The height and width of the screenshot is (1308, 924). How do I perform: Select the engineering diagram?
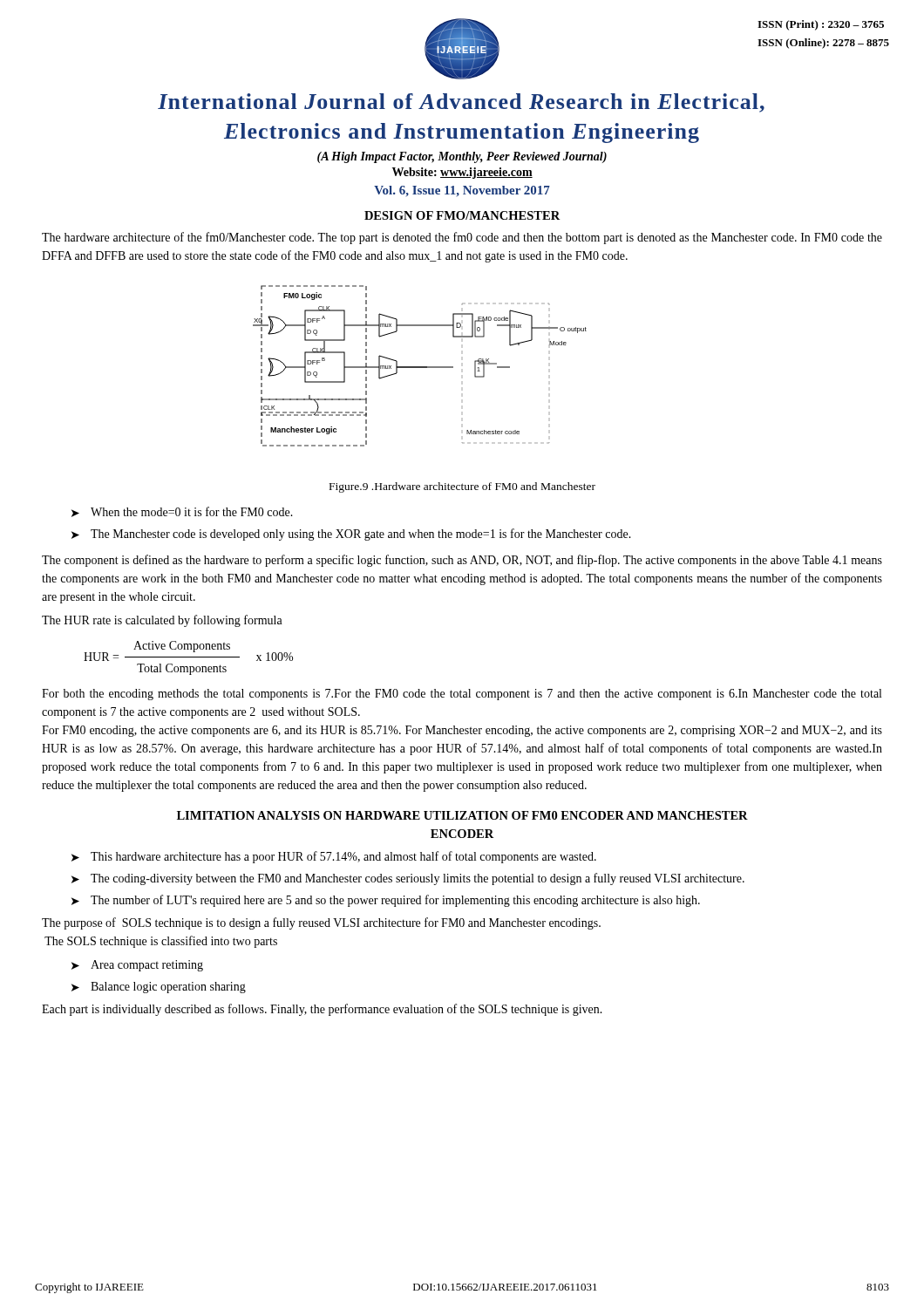coord(462,372)
